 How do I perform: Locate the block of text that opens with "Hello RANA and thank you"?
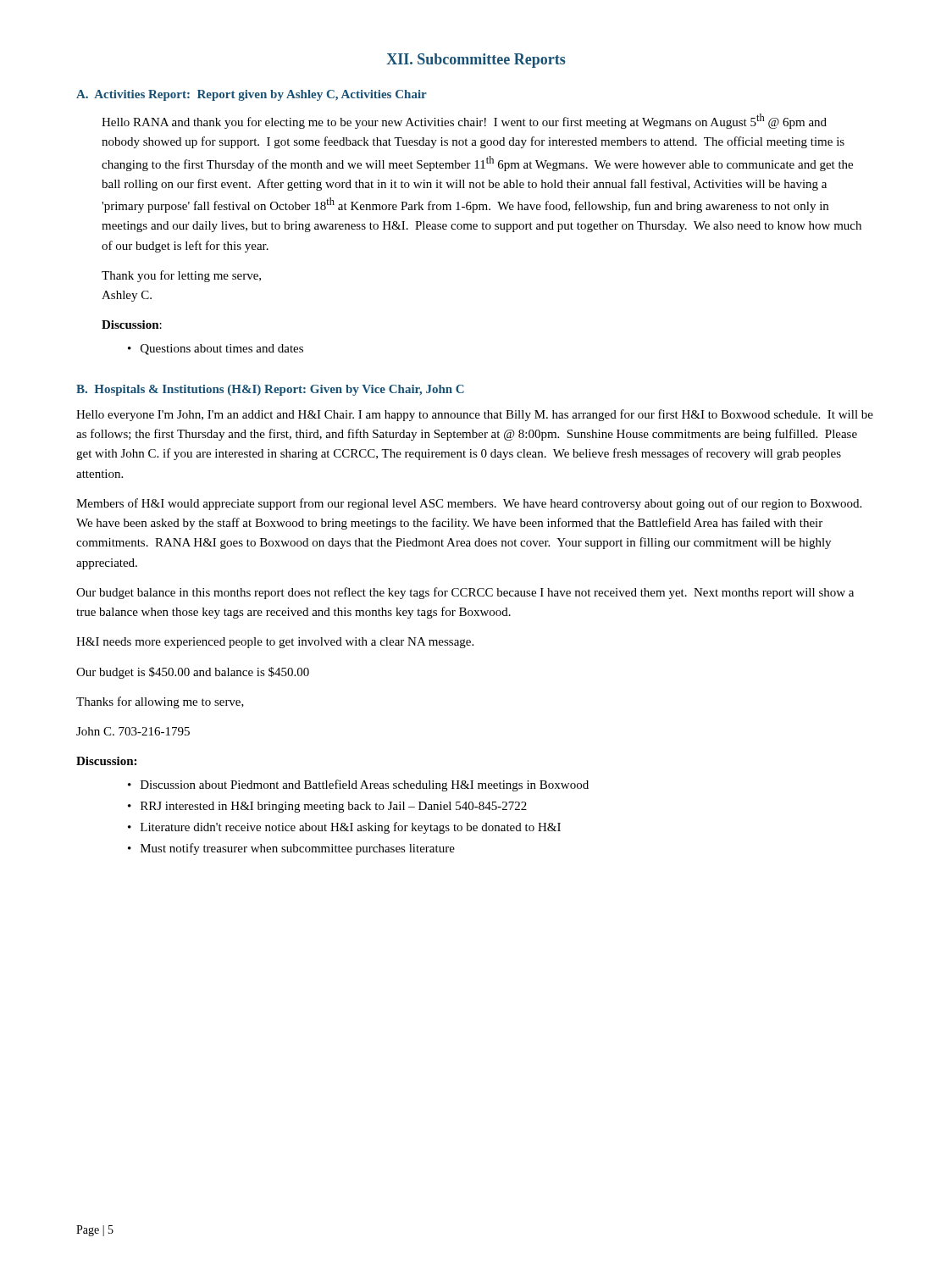[x=482, y=182]
